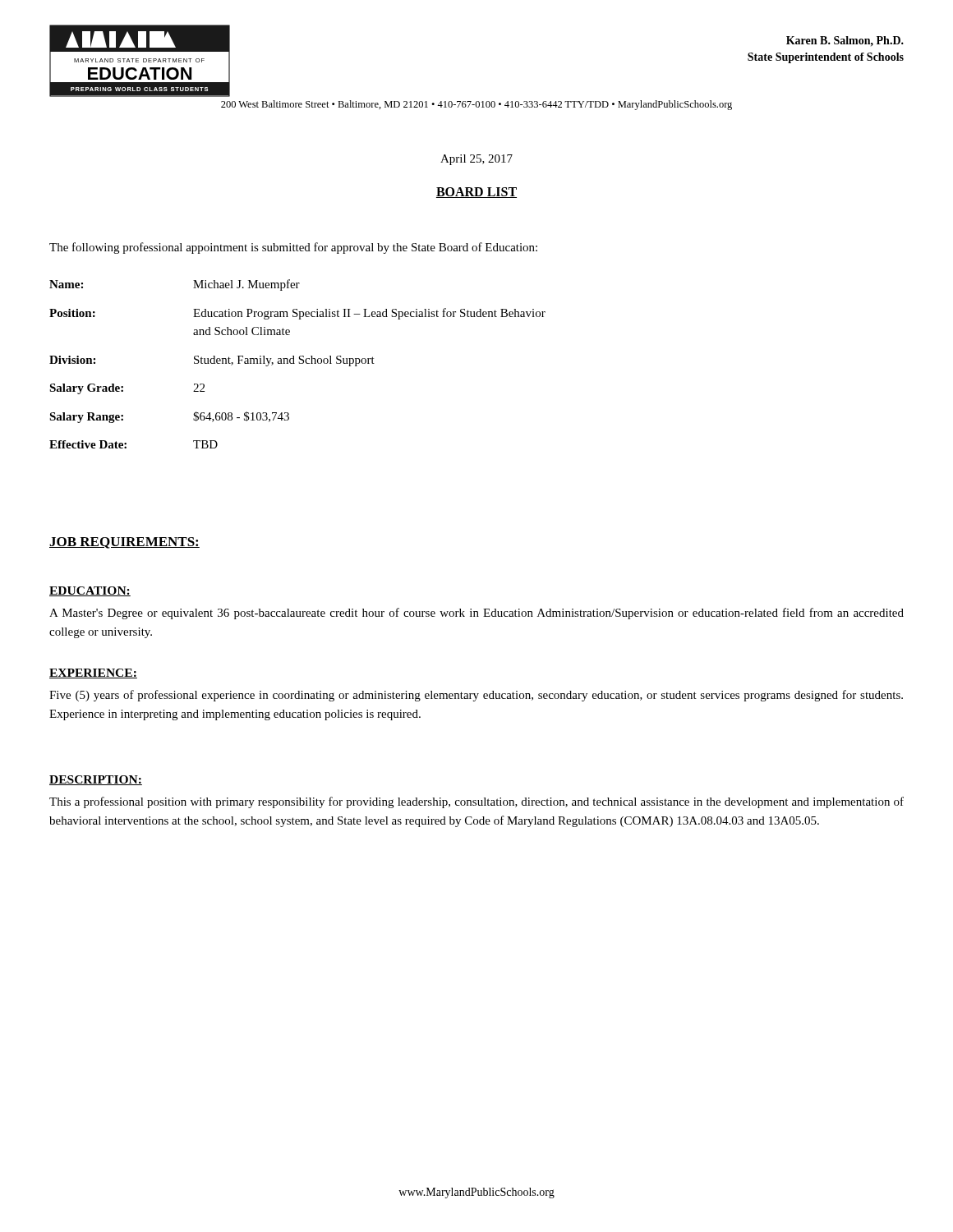
Task: Select the text block with the text "A Master's Degree"
Action: pos(476,622)
